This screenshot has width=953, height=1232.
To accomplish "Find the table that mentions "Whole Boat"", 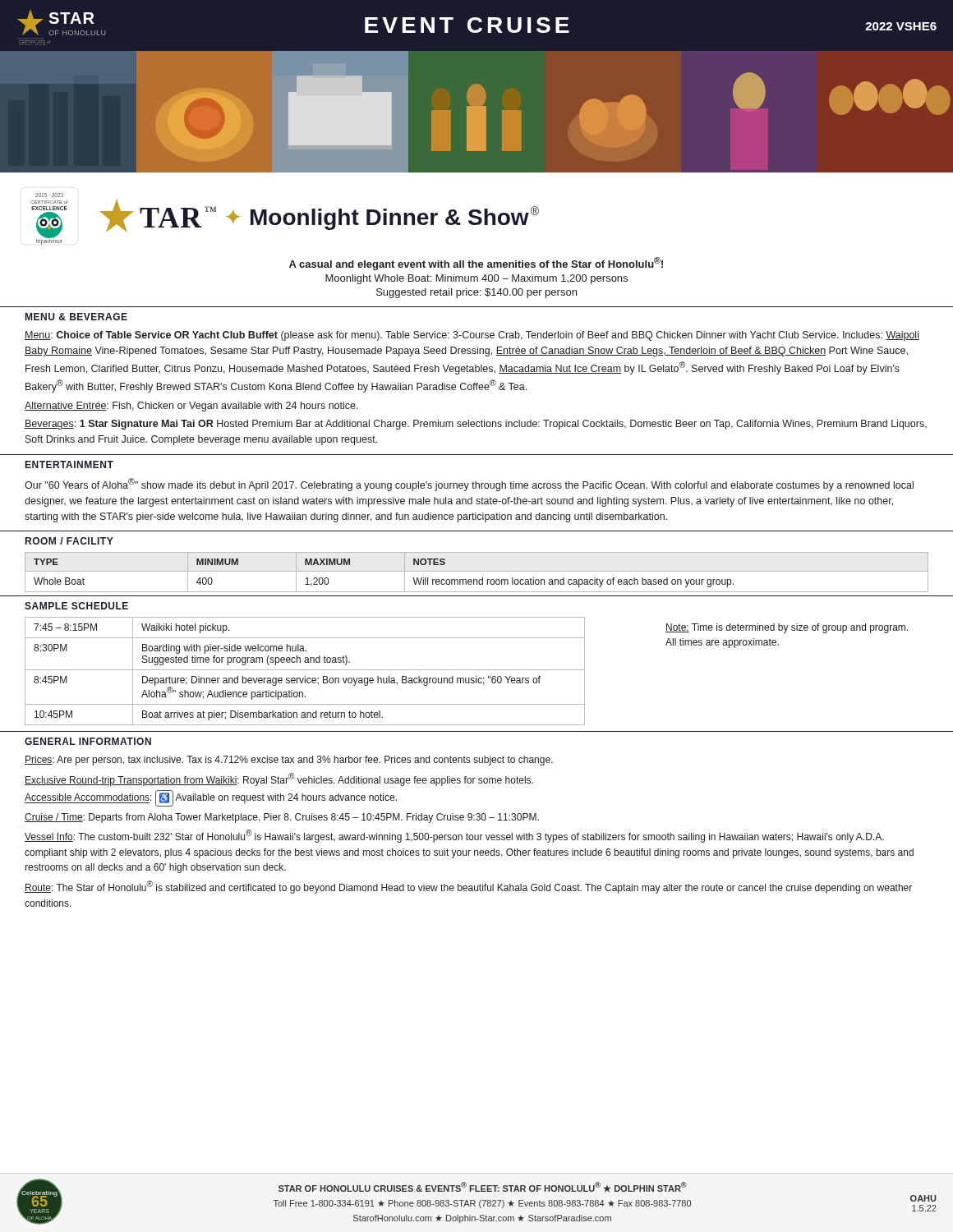I will [476, 572].
